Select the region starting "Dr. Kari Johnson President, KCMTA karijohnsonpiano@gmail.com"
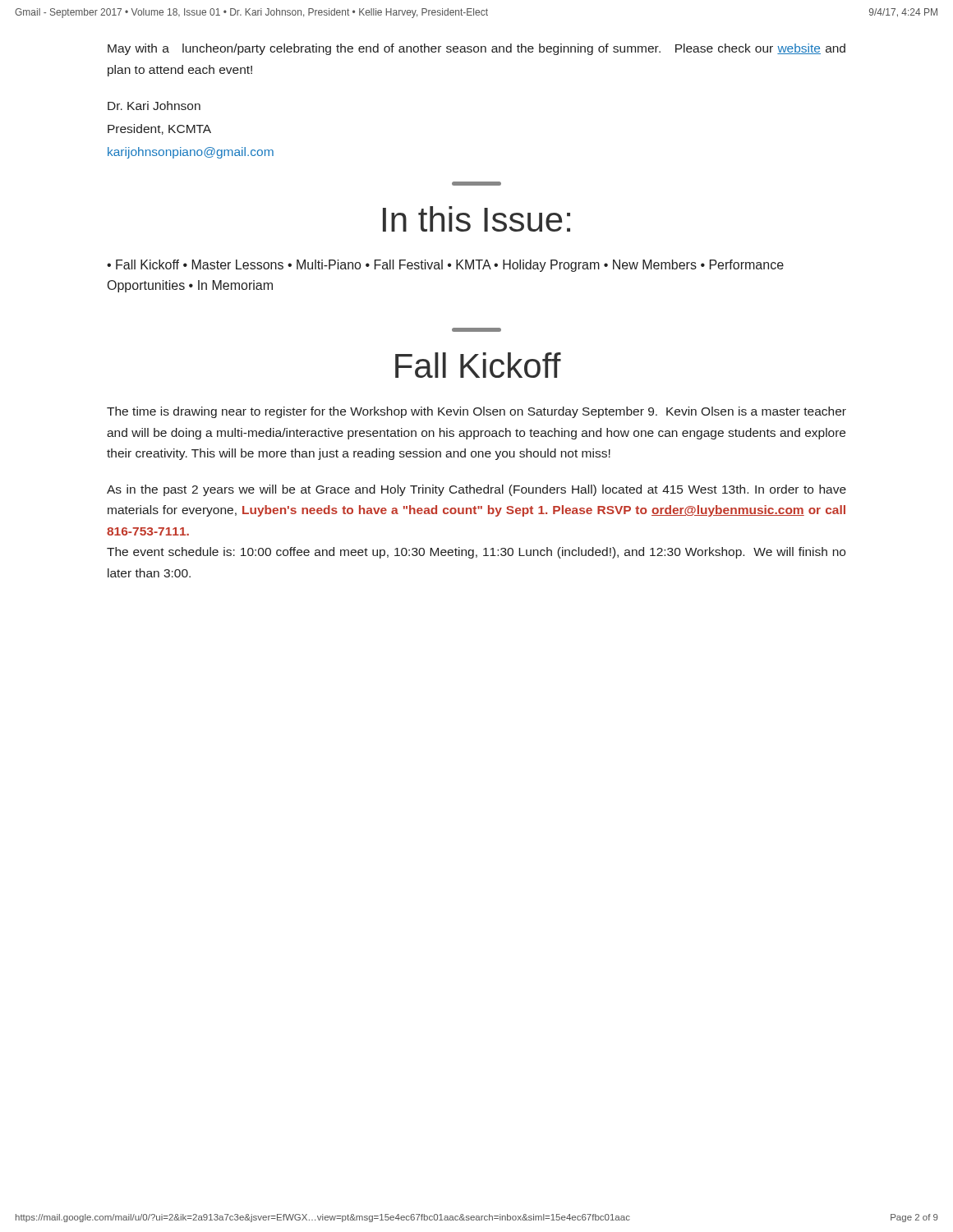The height and width of the screenshot is (1232, 953). click(190, 129)
